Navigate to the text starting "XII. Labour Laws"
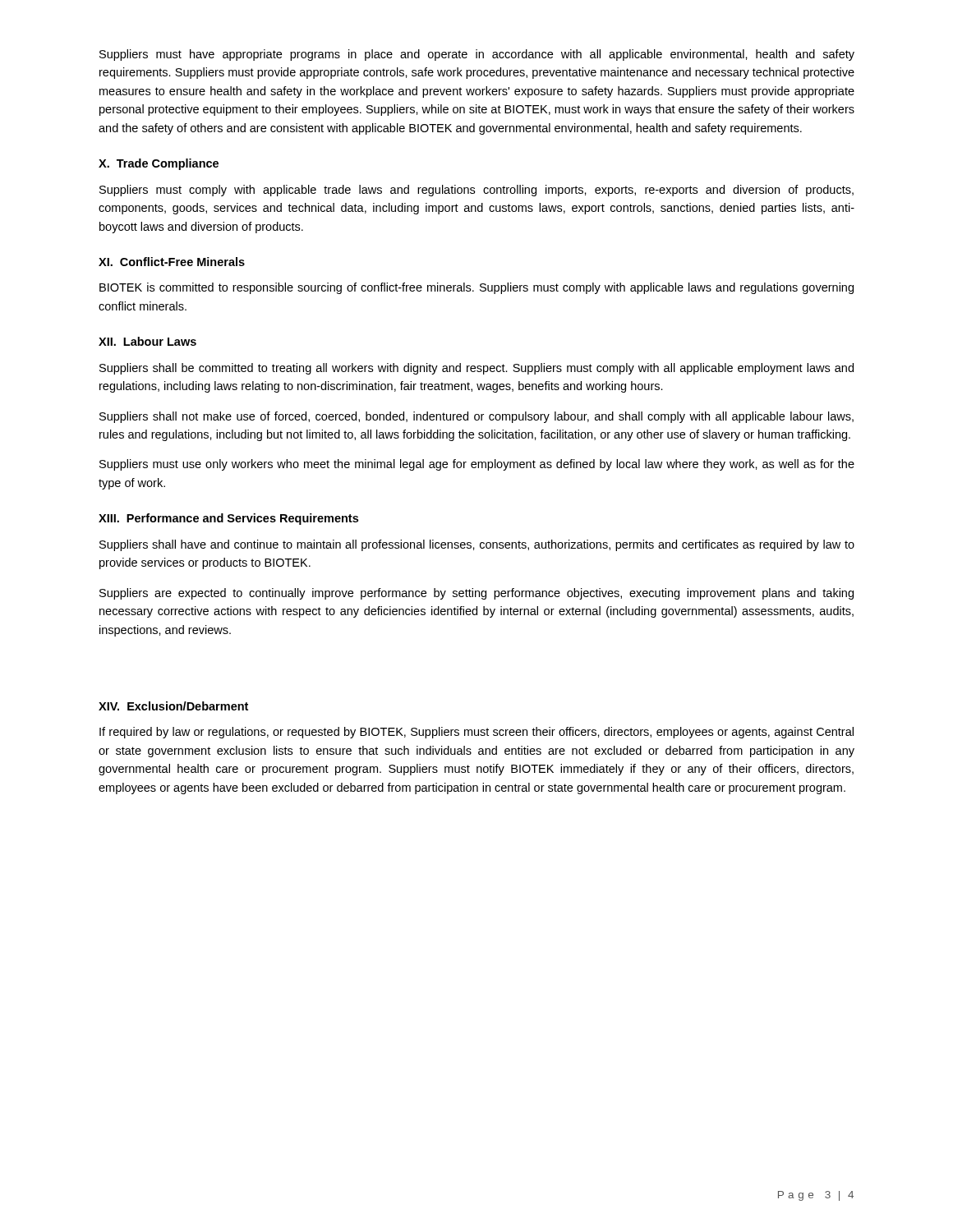The image size is (953, 1232). [148, 342]
